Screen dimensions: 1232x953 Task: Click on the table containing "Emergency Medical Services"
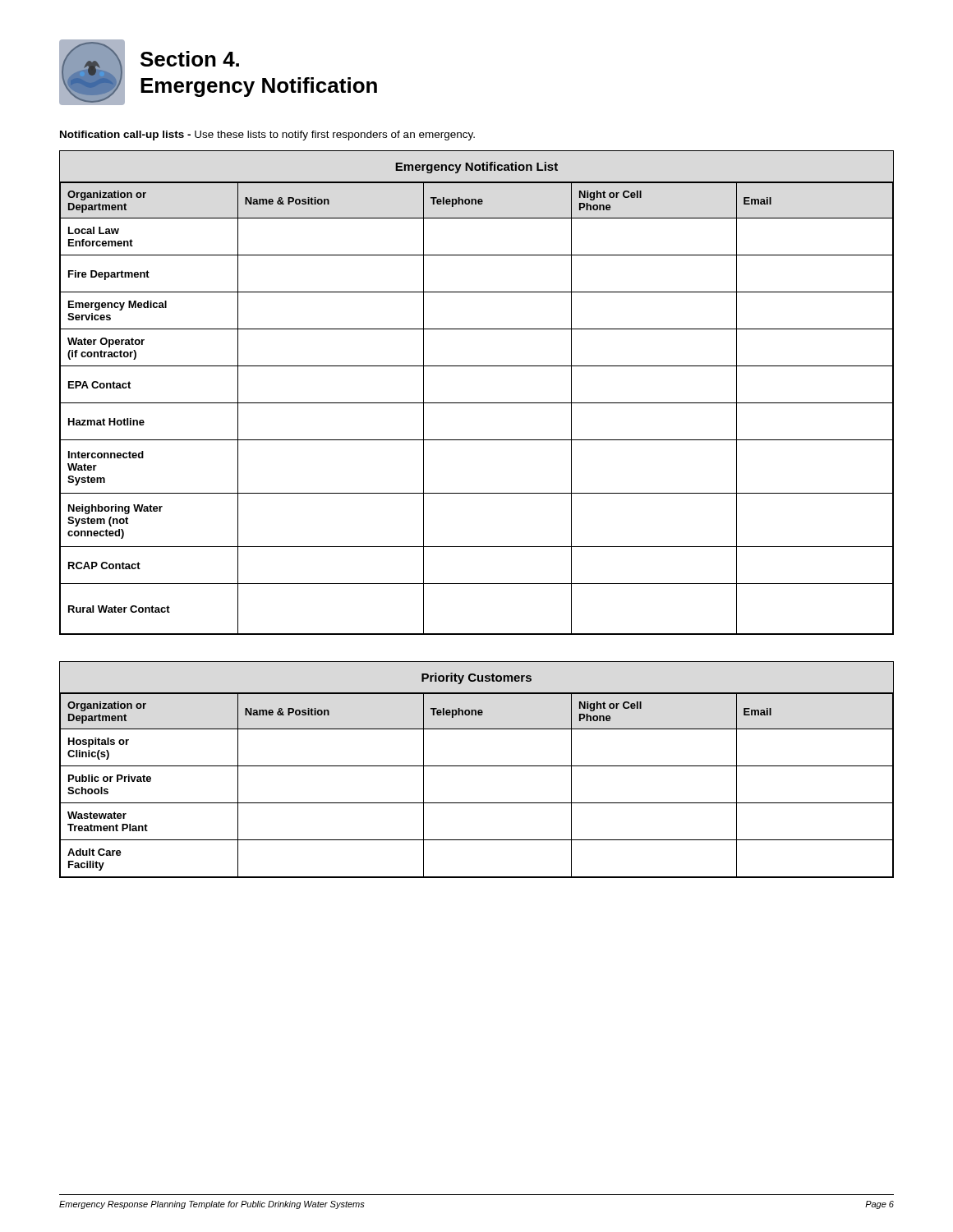(x=476, y=393)
